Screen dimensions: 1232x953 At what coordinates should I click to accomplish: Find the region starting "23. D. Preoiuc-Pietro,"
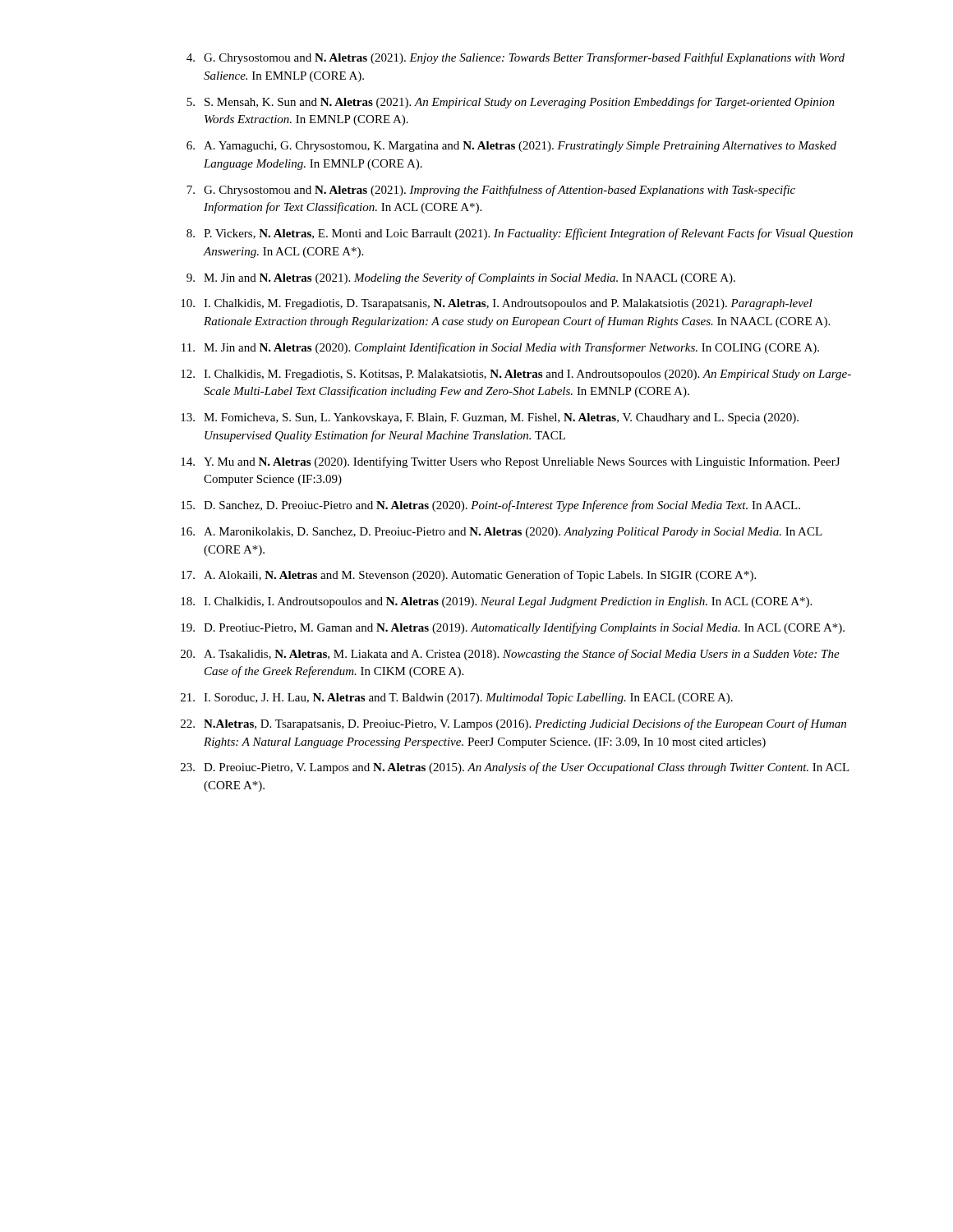click(509, 777)
